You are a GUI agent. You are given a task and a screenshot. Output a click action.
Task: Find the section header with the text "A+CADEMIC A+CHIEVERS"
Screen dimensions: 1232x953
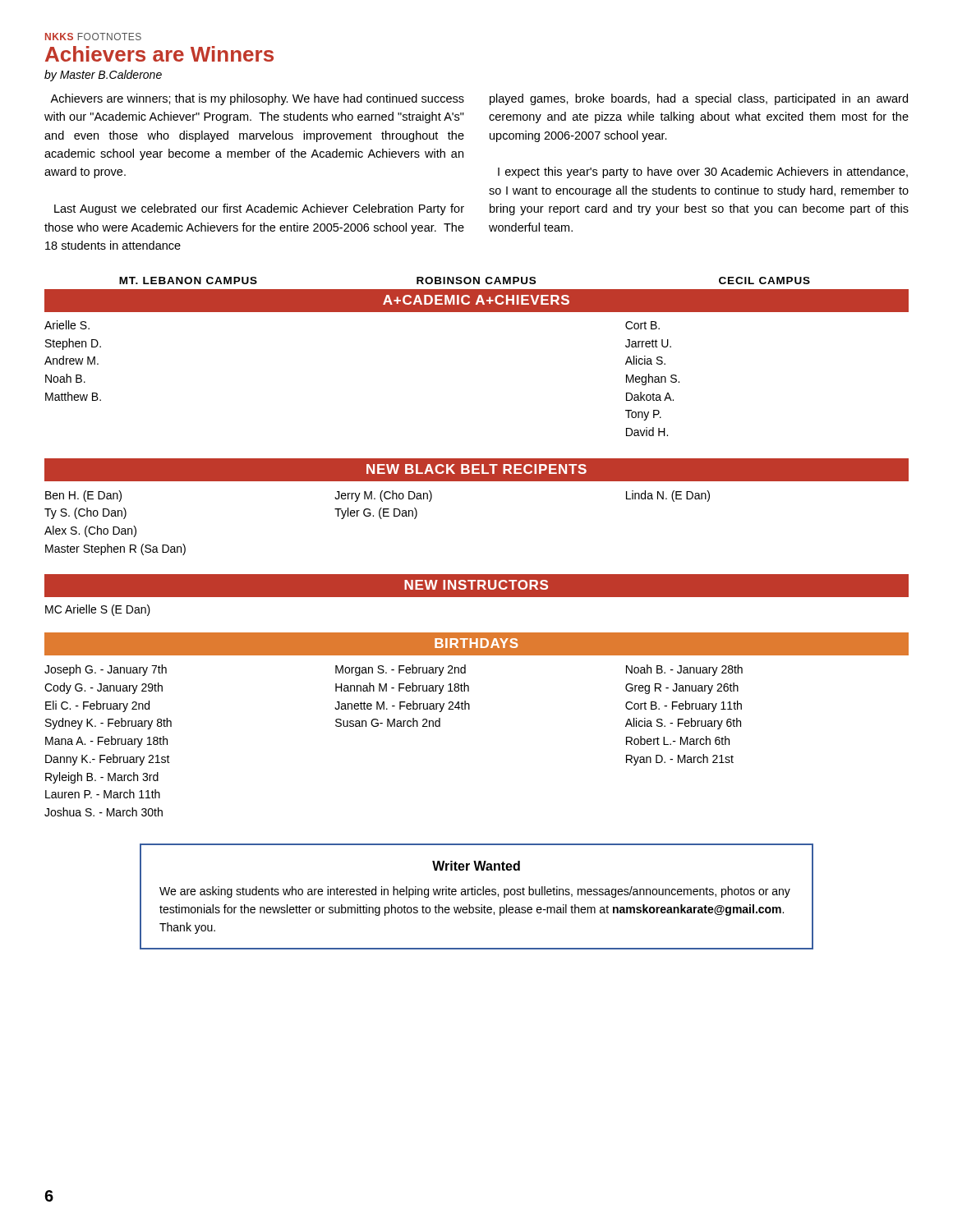pyautogui.click(x=476, y=300)
